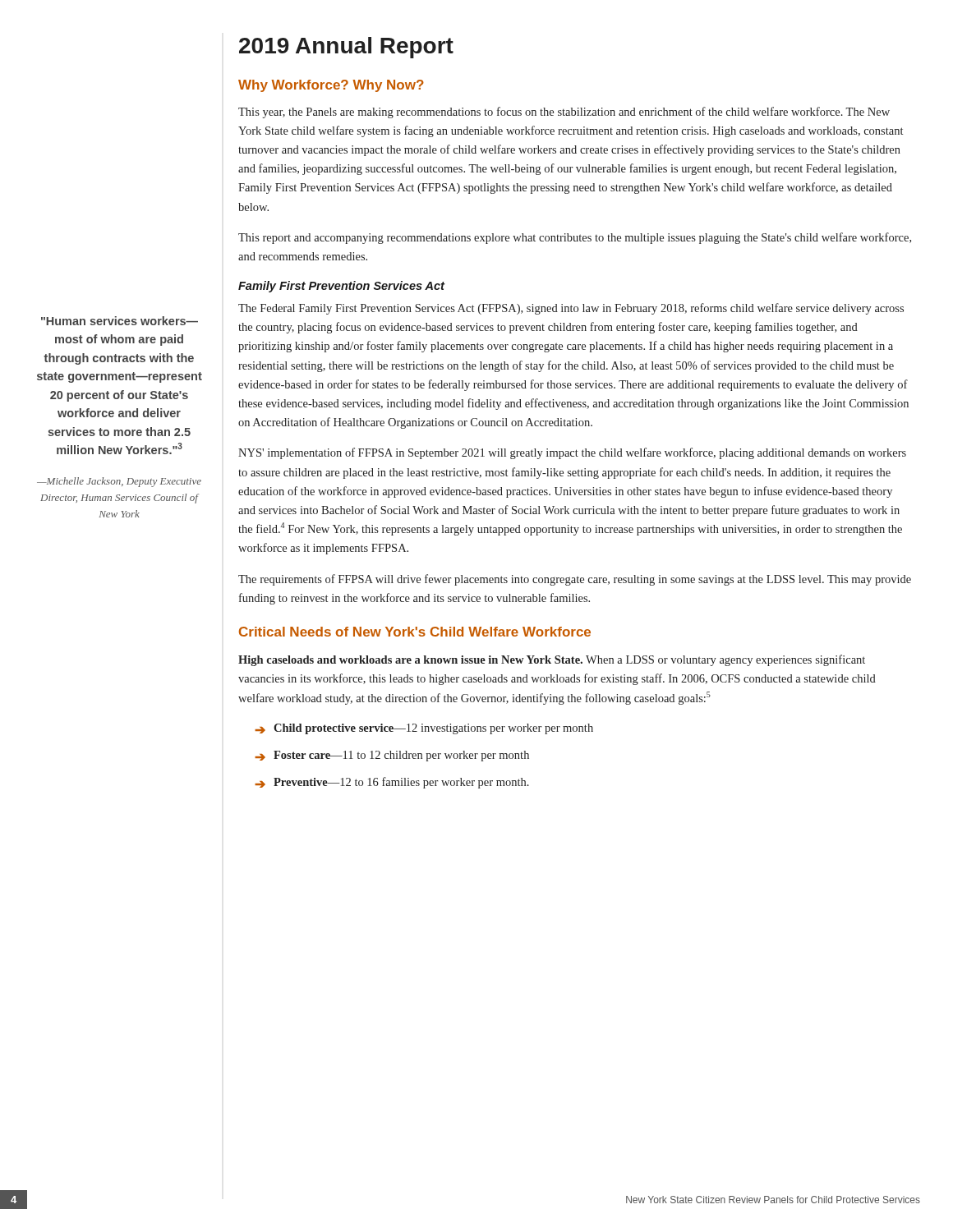
Task: Locate the passage starting "➔ Foster care—11 to 12 children per worker"
Action: [392, 757]
